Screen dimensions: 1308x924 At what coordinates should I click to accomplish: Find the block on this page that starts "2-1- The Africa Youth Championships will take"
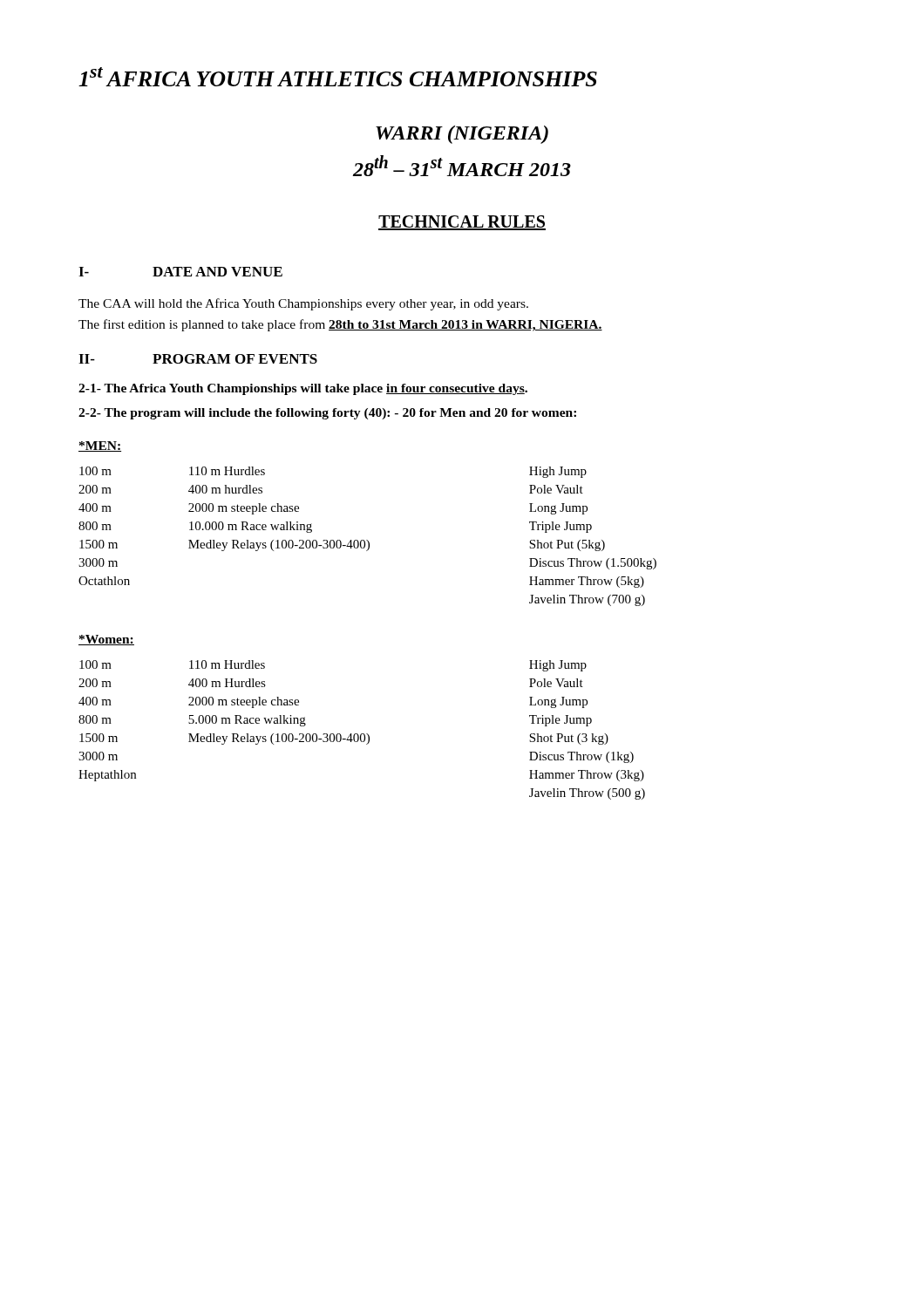[303, 388]
